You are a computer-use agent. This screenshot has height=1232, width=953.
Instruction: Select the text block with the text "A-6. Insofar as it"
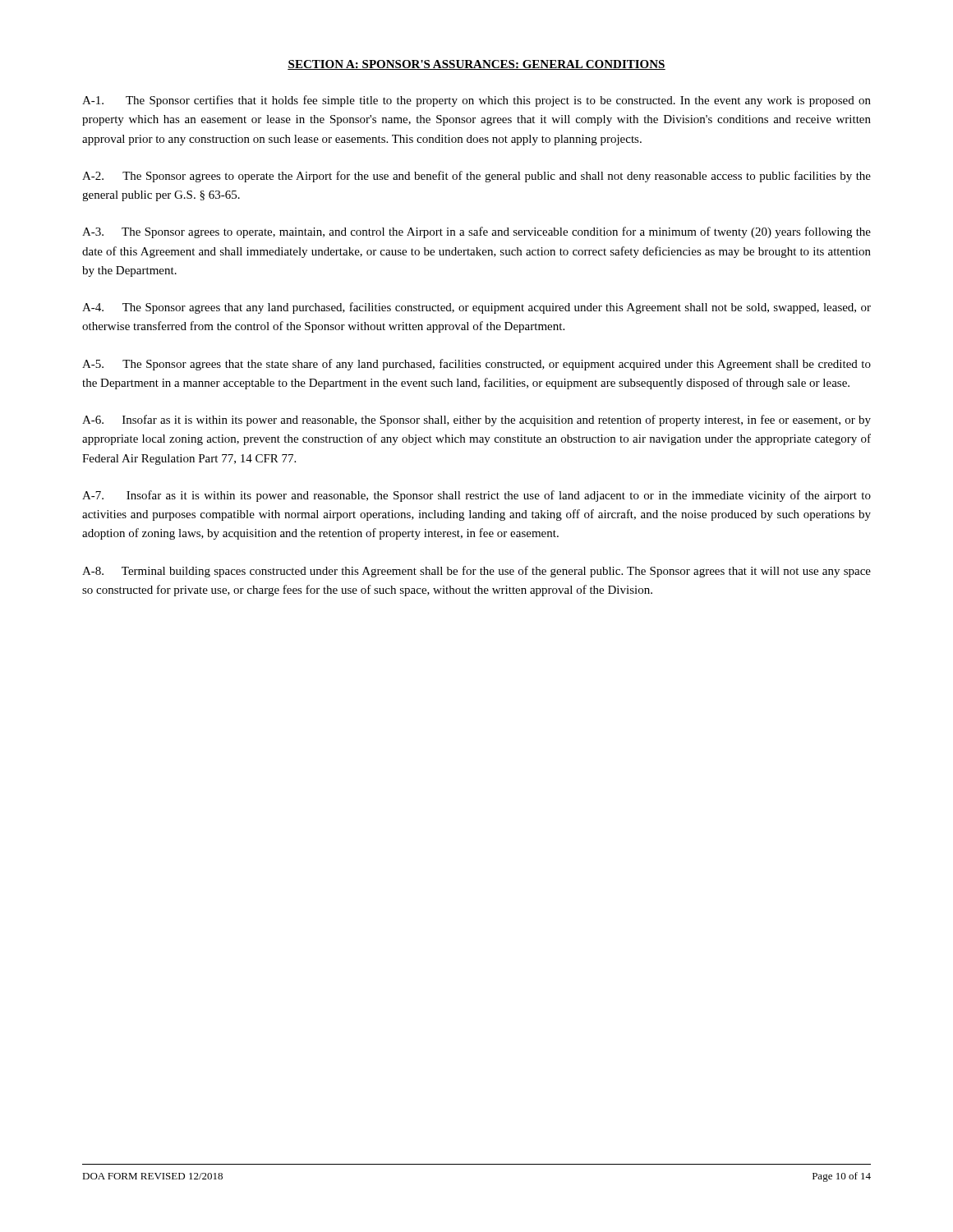(x=476, y=439)
